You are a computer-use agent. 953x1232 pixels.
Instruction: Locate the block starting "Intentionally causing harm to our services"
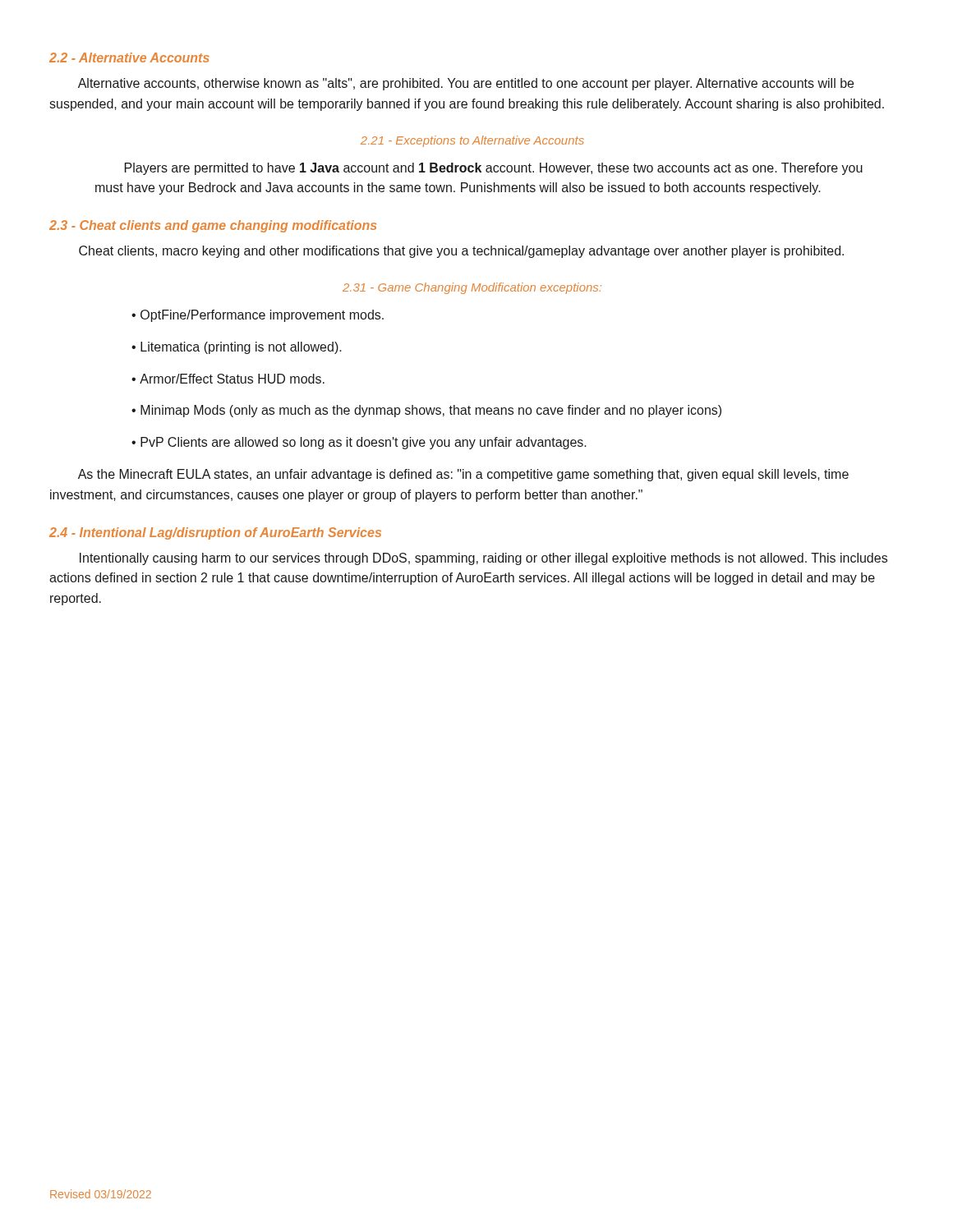pyautogui.click(x=469, y=578)
